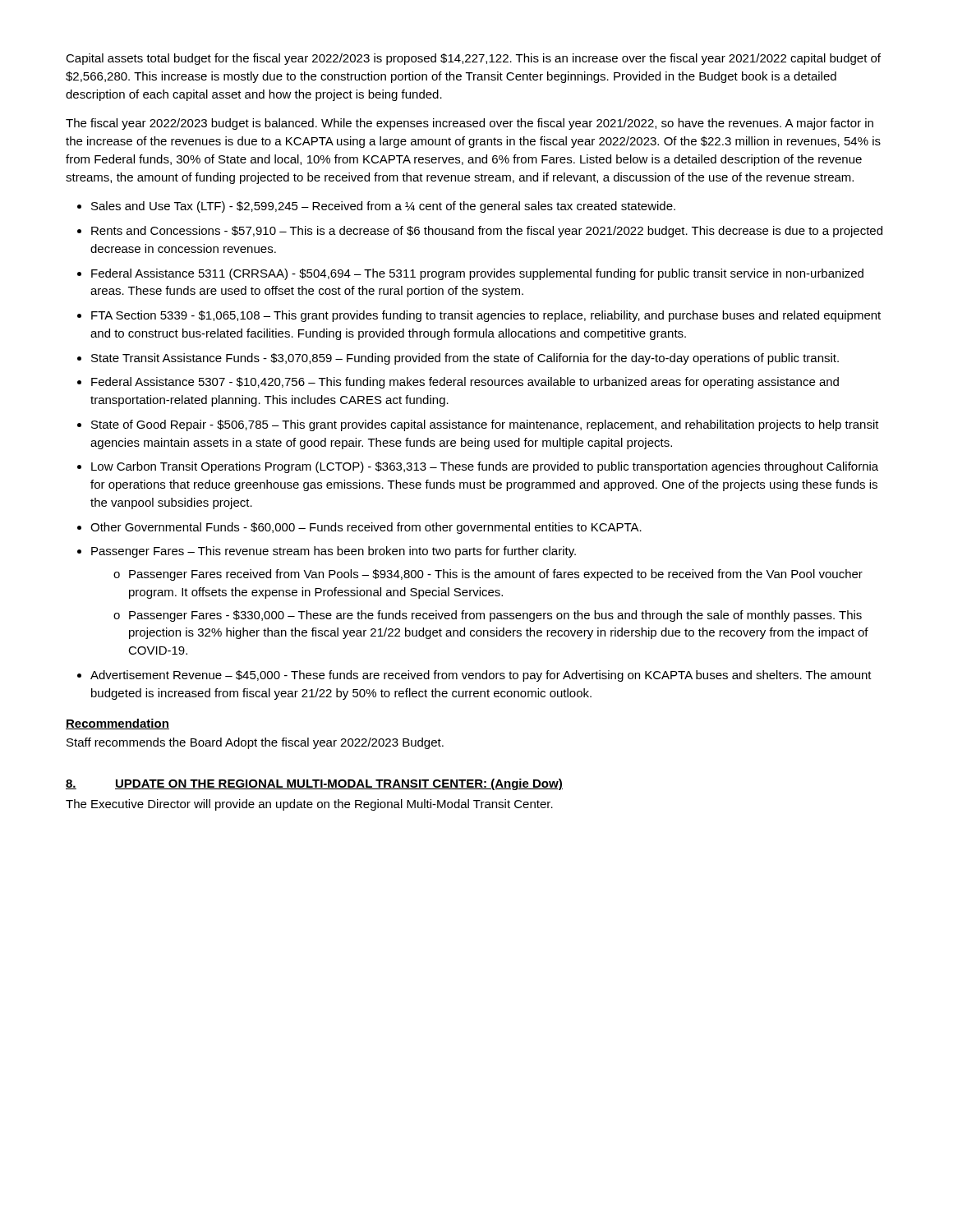
Task: Find the text block that reads "The Executive Director will provide"
Action: point(310,804)
